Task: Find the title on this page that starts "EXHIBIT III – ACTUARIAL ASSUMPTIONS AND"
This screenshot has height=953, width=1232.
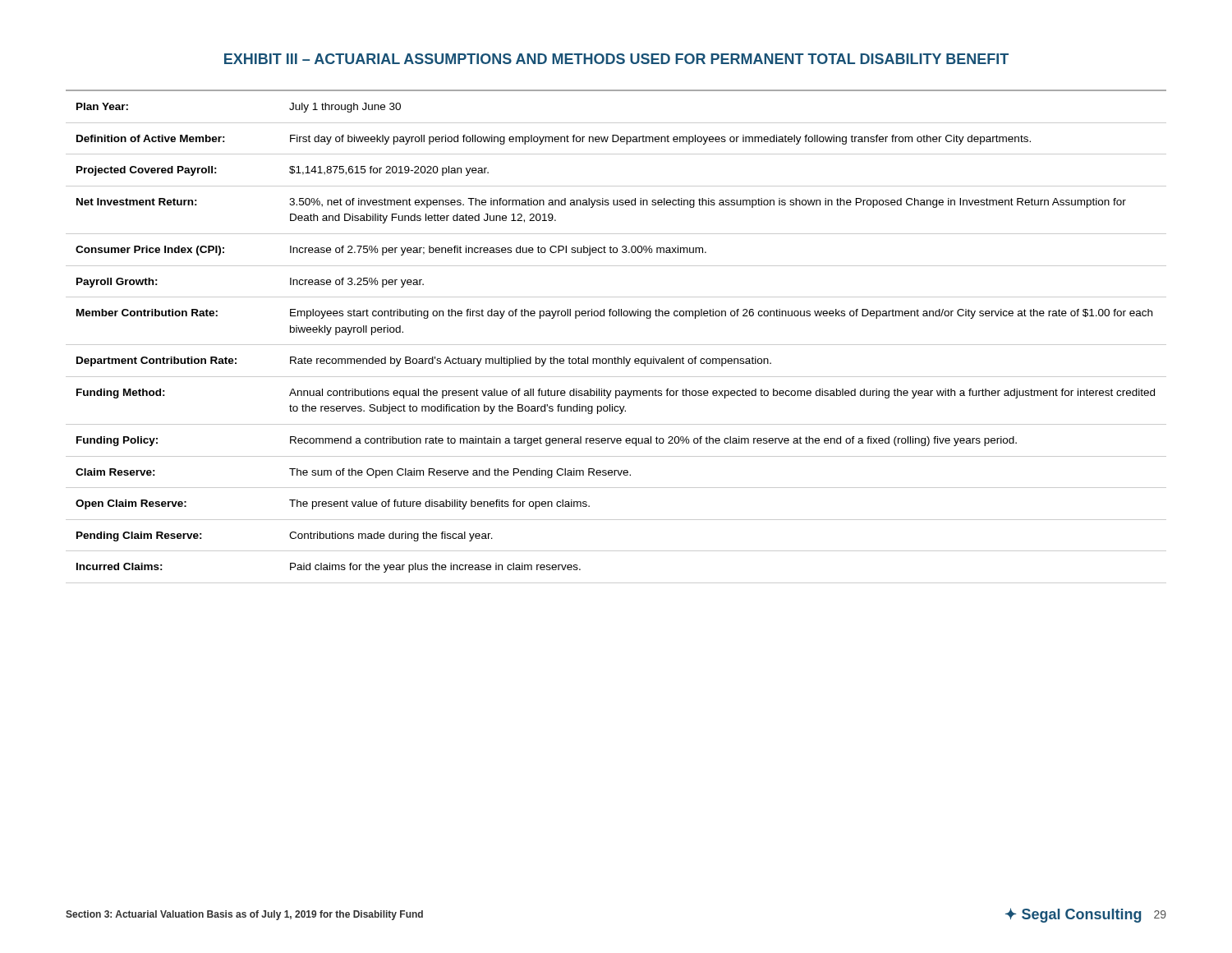Action: point(616,60)
